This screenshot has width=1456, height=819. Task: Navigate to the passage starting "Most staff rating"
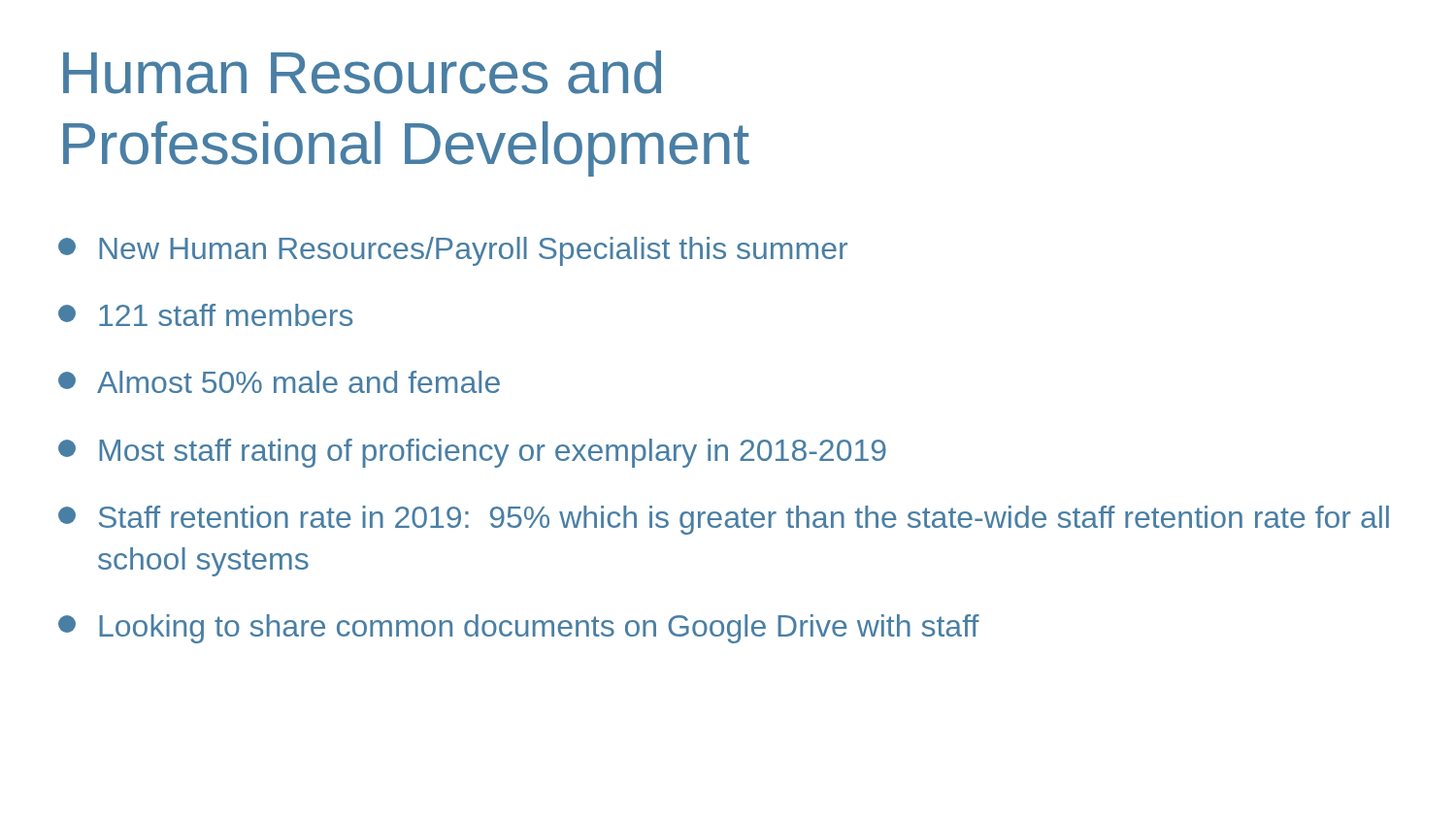click(x=728, y=450)
